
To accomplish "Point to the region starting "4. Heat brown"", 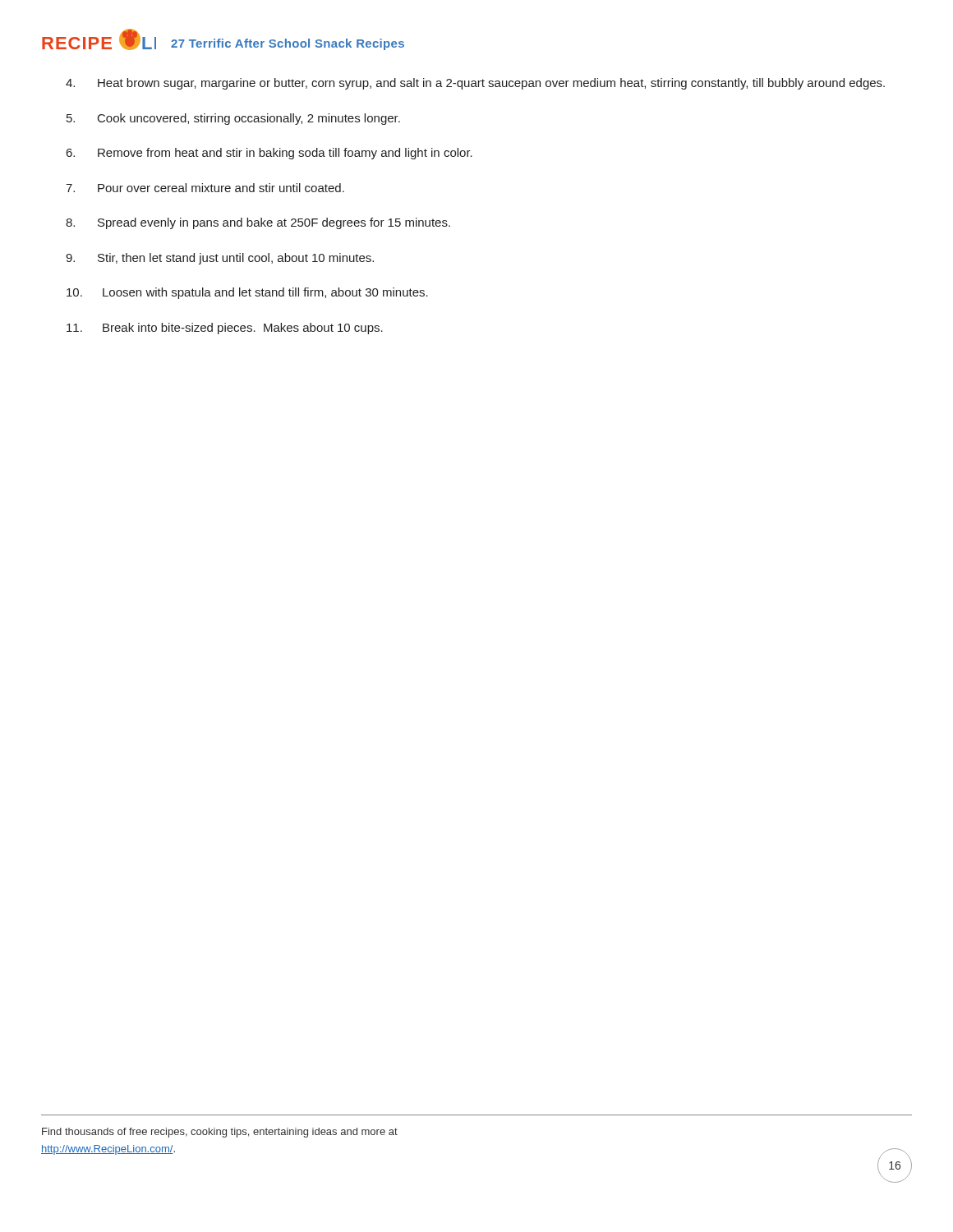I will pyautogui.click(x=476, y=83).
